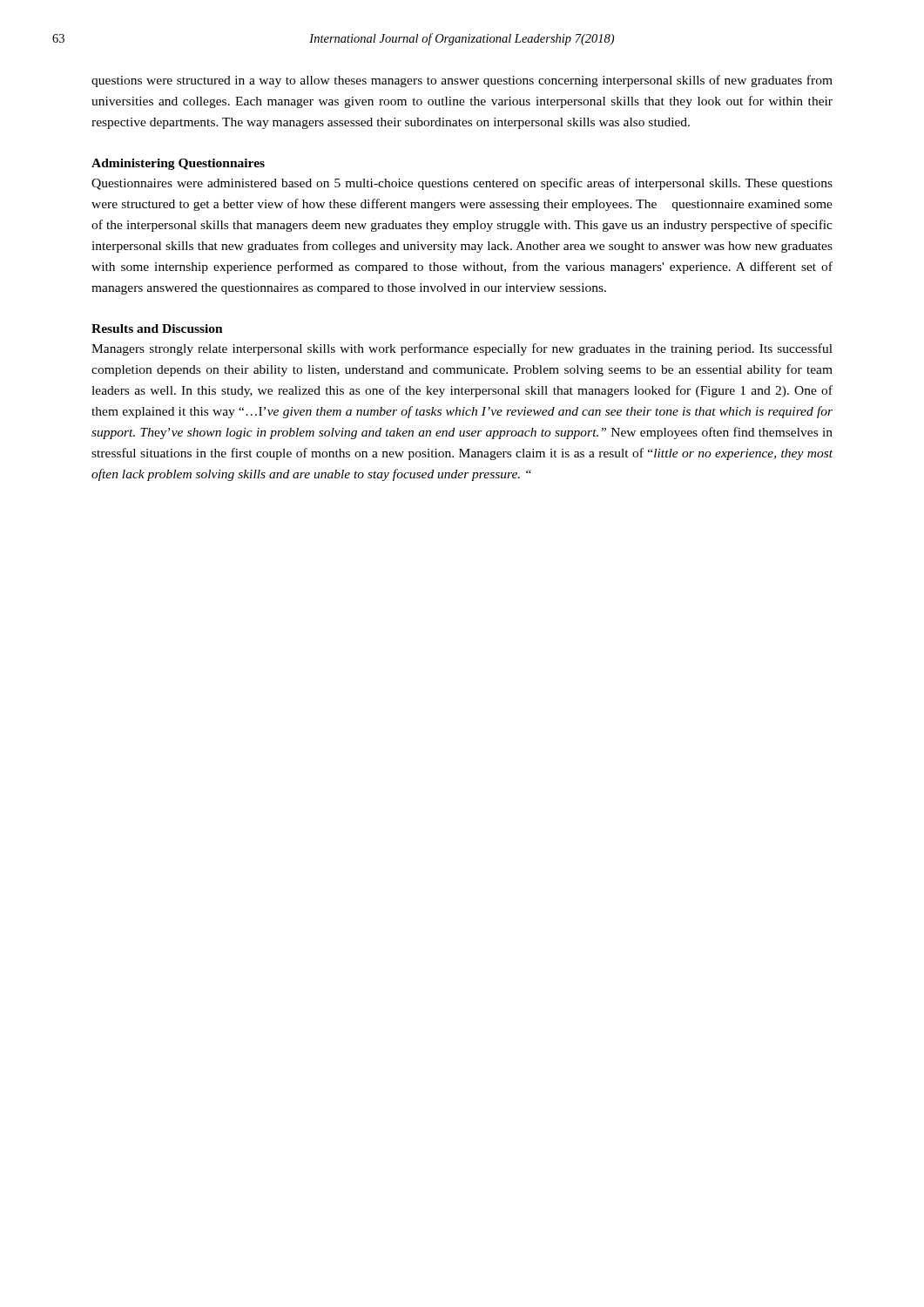924x1307 pixels.
Task: Click on the text block starting "Results and Discussion"
Action: point(157,328)
